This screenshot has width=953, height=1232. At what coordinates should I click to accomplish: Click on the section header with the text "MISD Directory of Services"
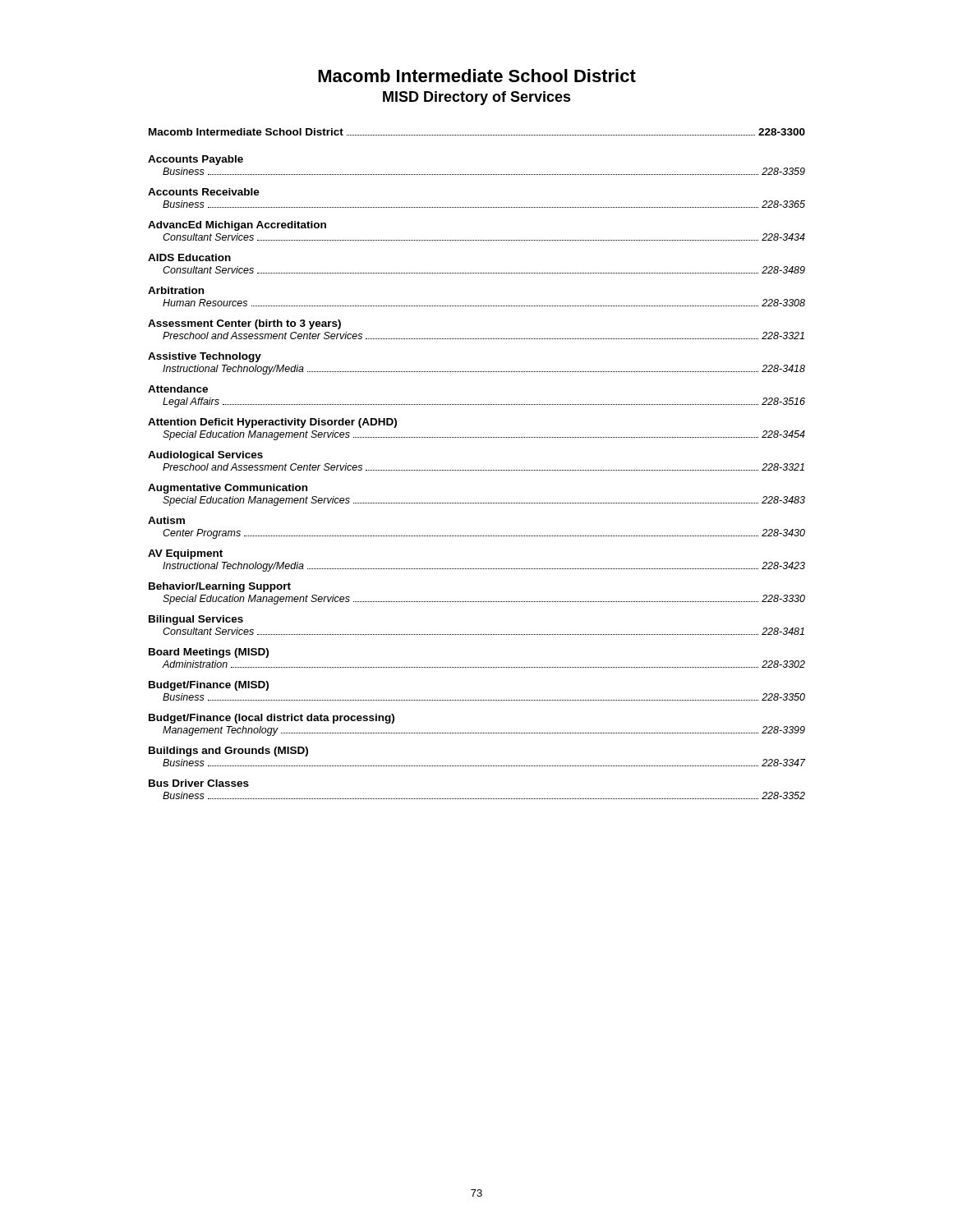coord(476,97)
